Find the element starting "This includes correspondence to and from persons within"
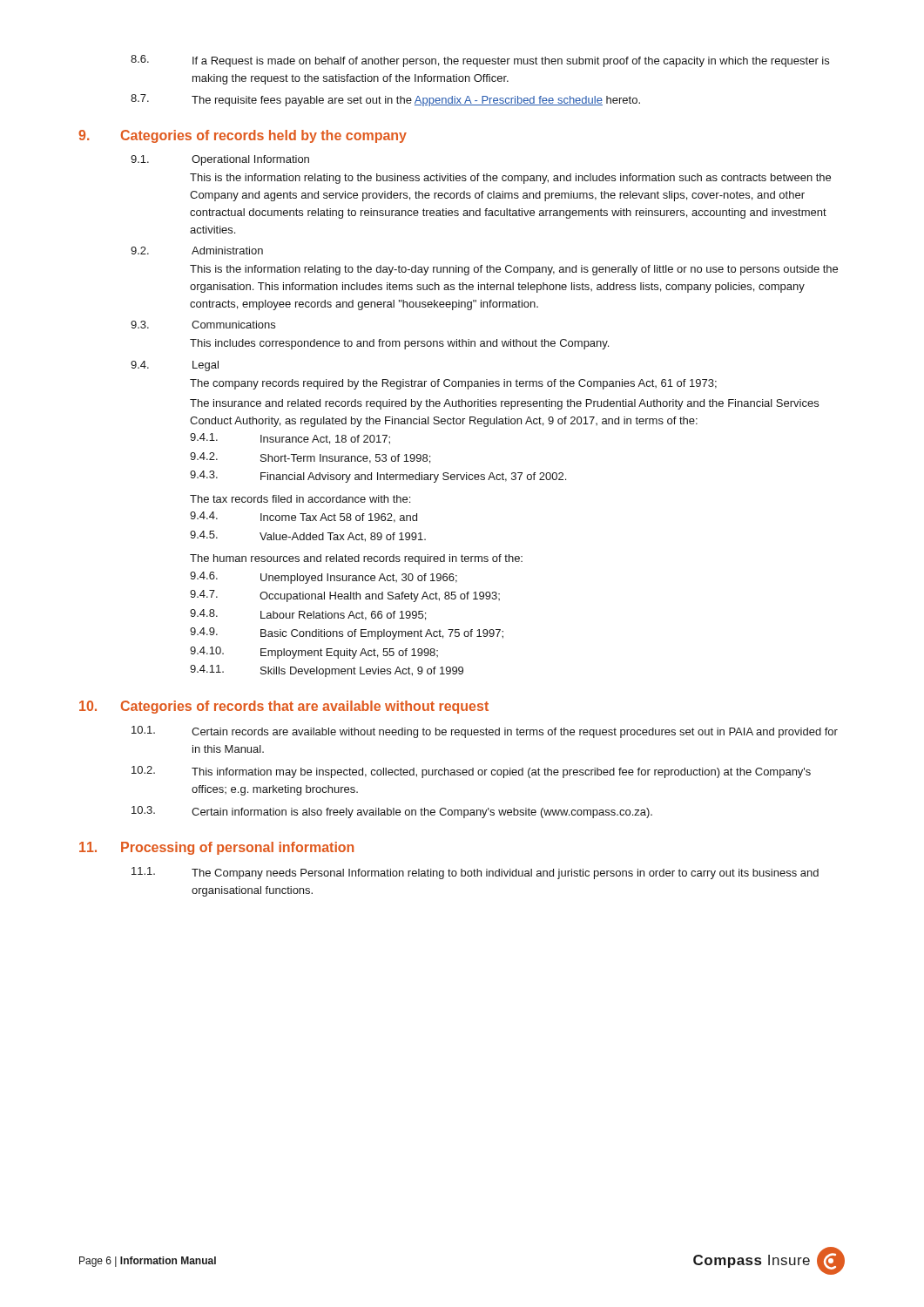 tap(400, 343)
